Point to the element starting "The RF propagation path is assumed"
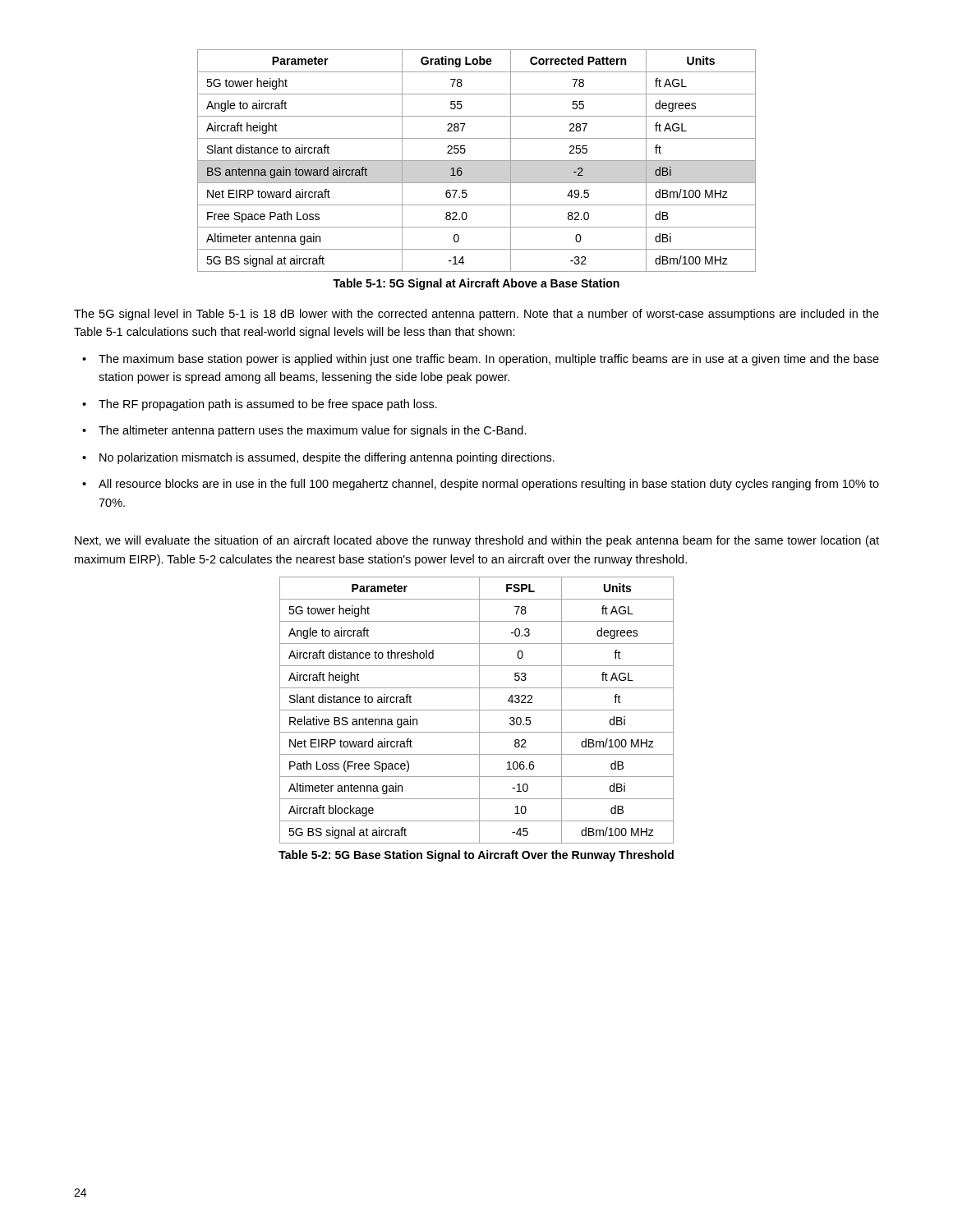 tap(268, 404)
